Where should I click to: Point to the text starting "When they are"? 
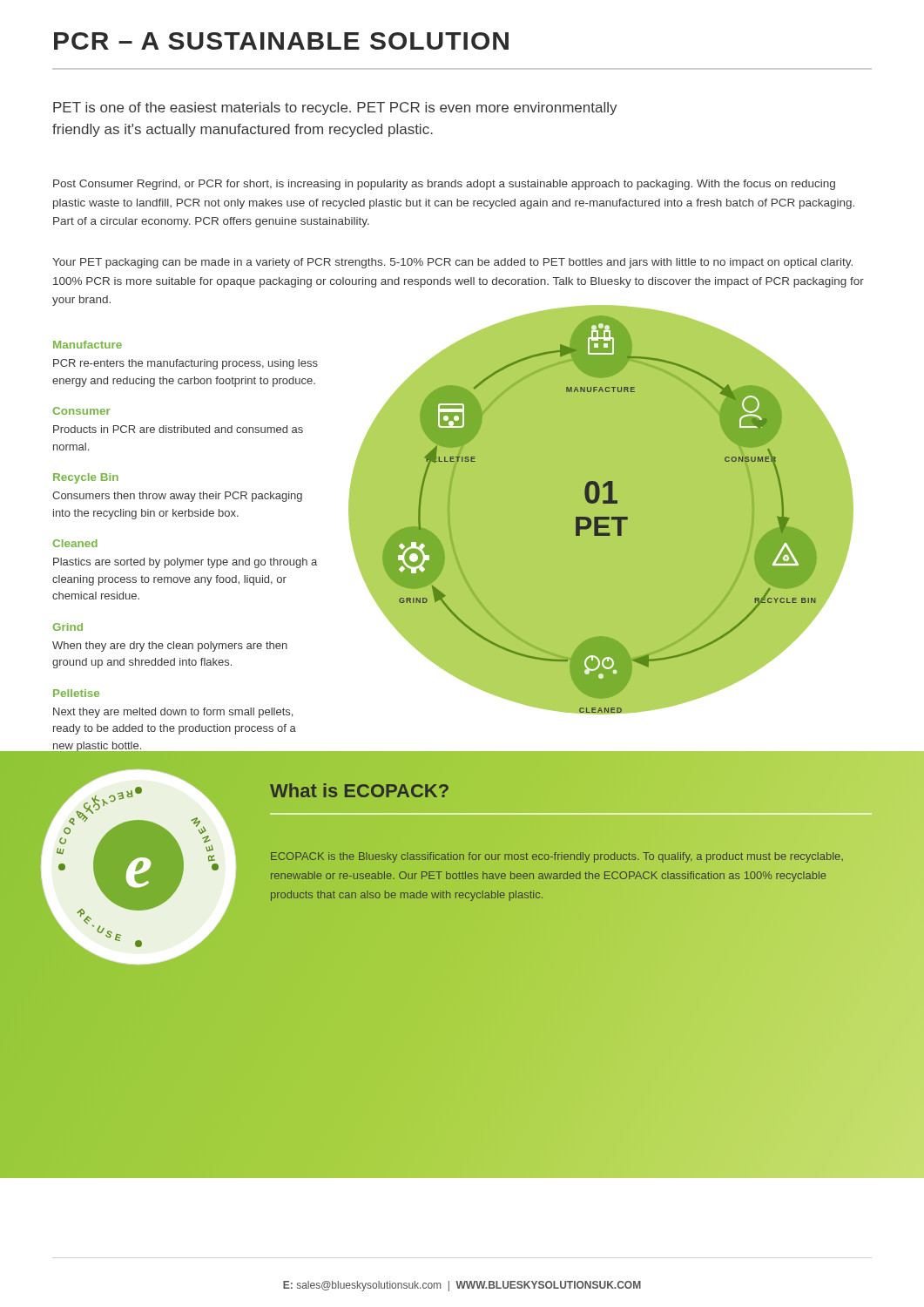pos(185,654)
